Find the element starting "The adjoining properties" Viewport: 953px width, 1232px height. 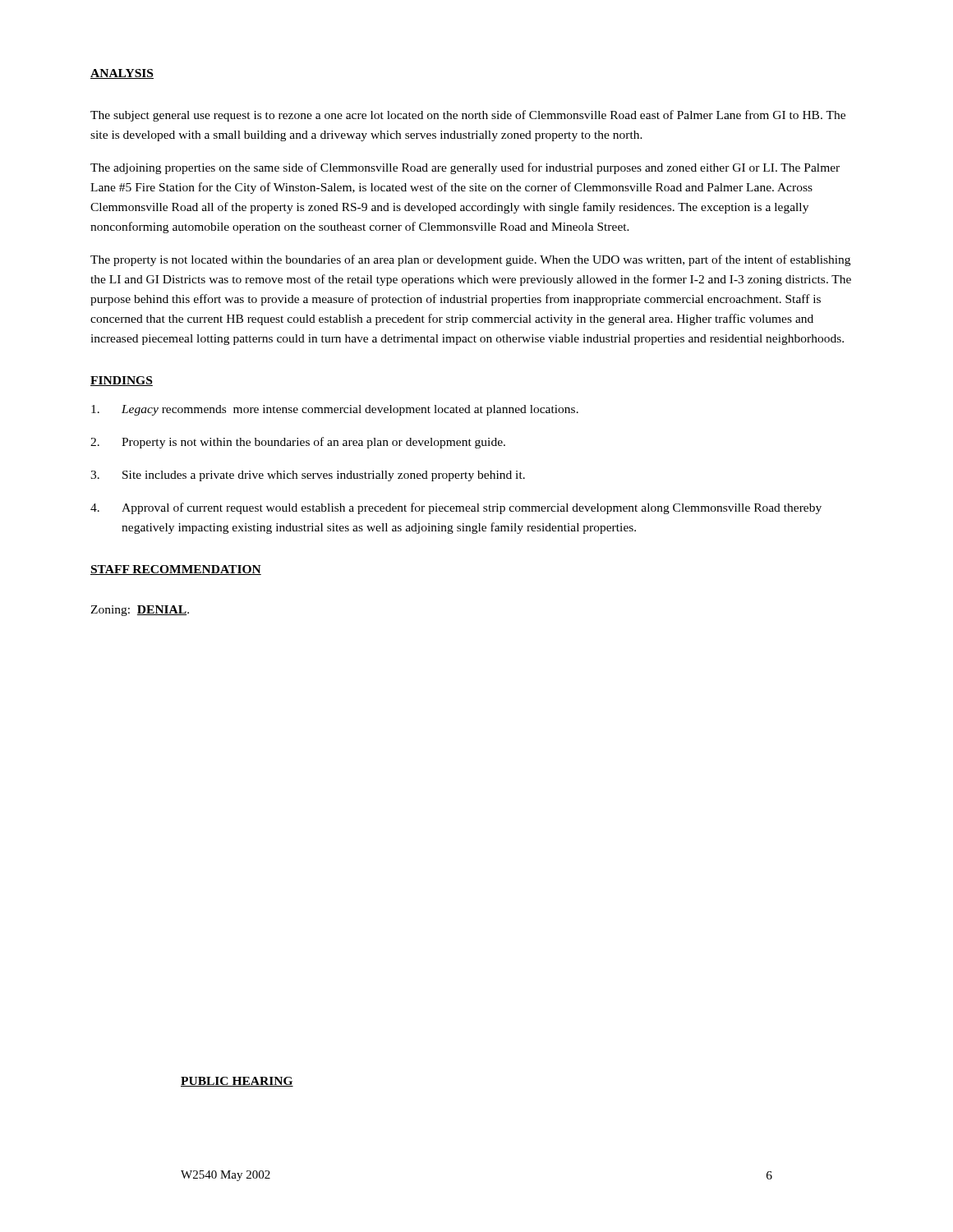pos(476,197)
